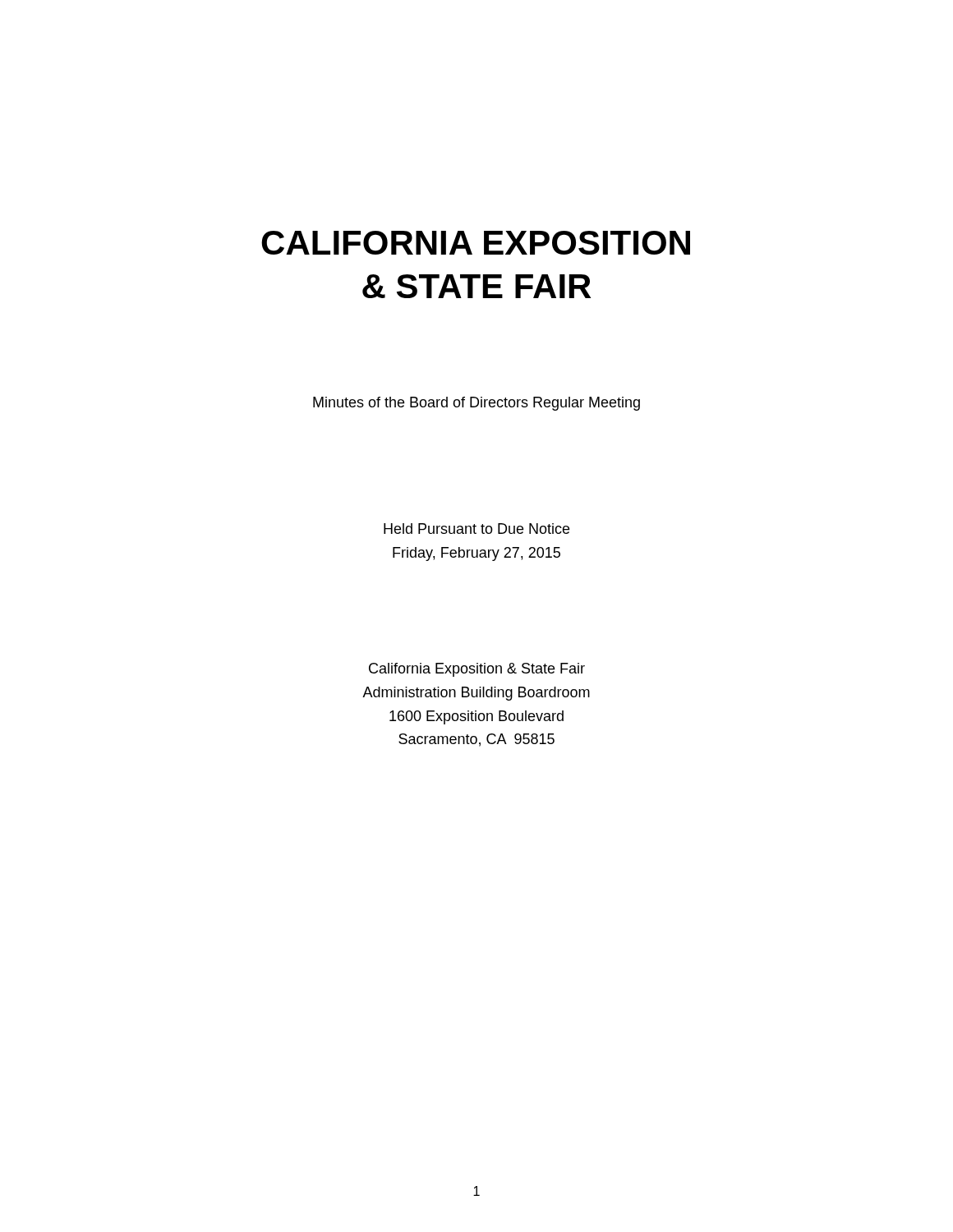Point to the block starting "California Exposition & State"
Image resolution: width=953 pixels, height=1232 pixels.
point(476,704)
